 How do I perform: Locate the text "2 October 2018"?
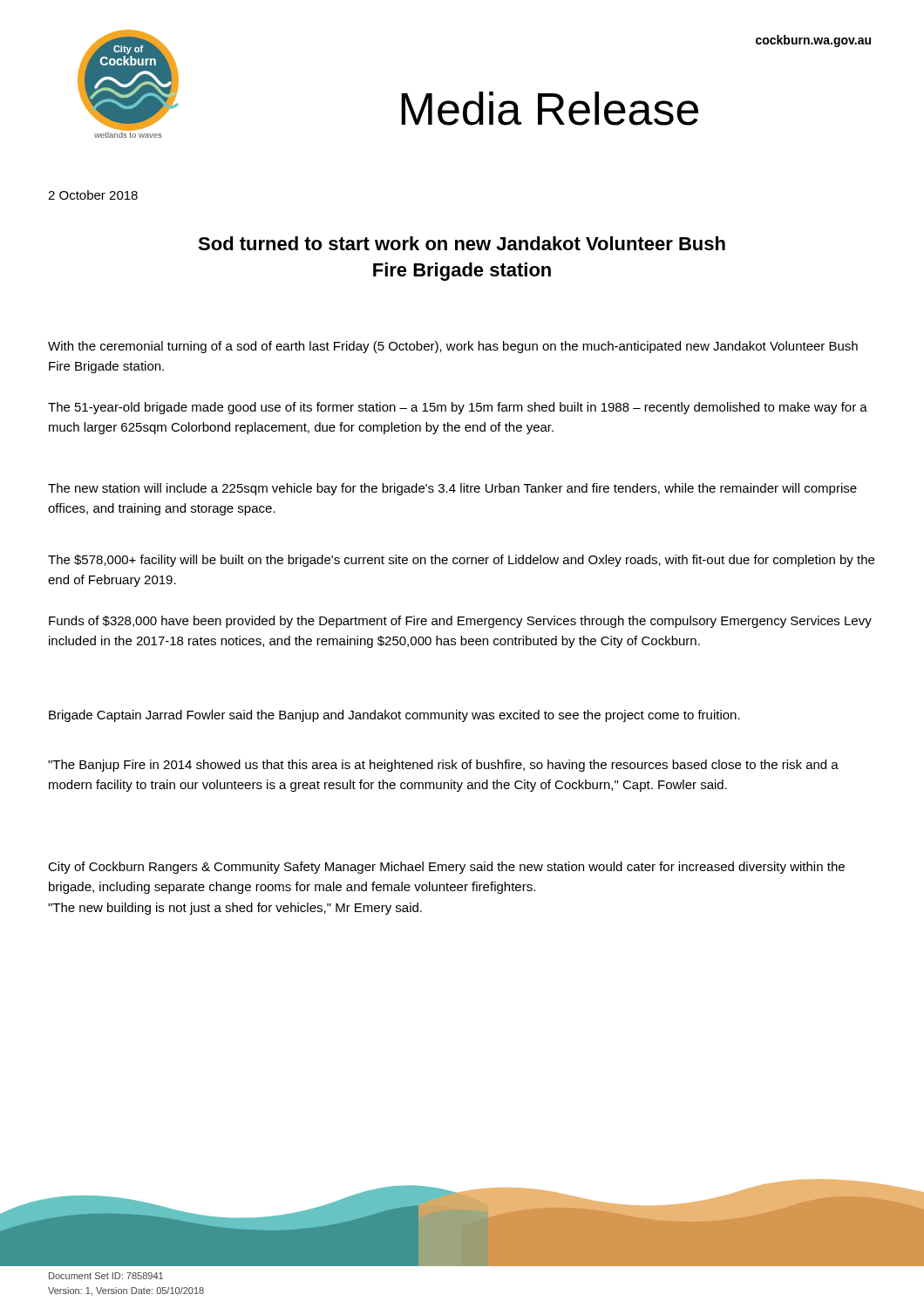(93, 195)
